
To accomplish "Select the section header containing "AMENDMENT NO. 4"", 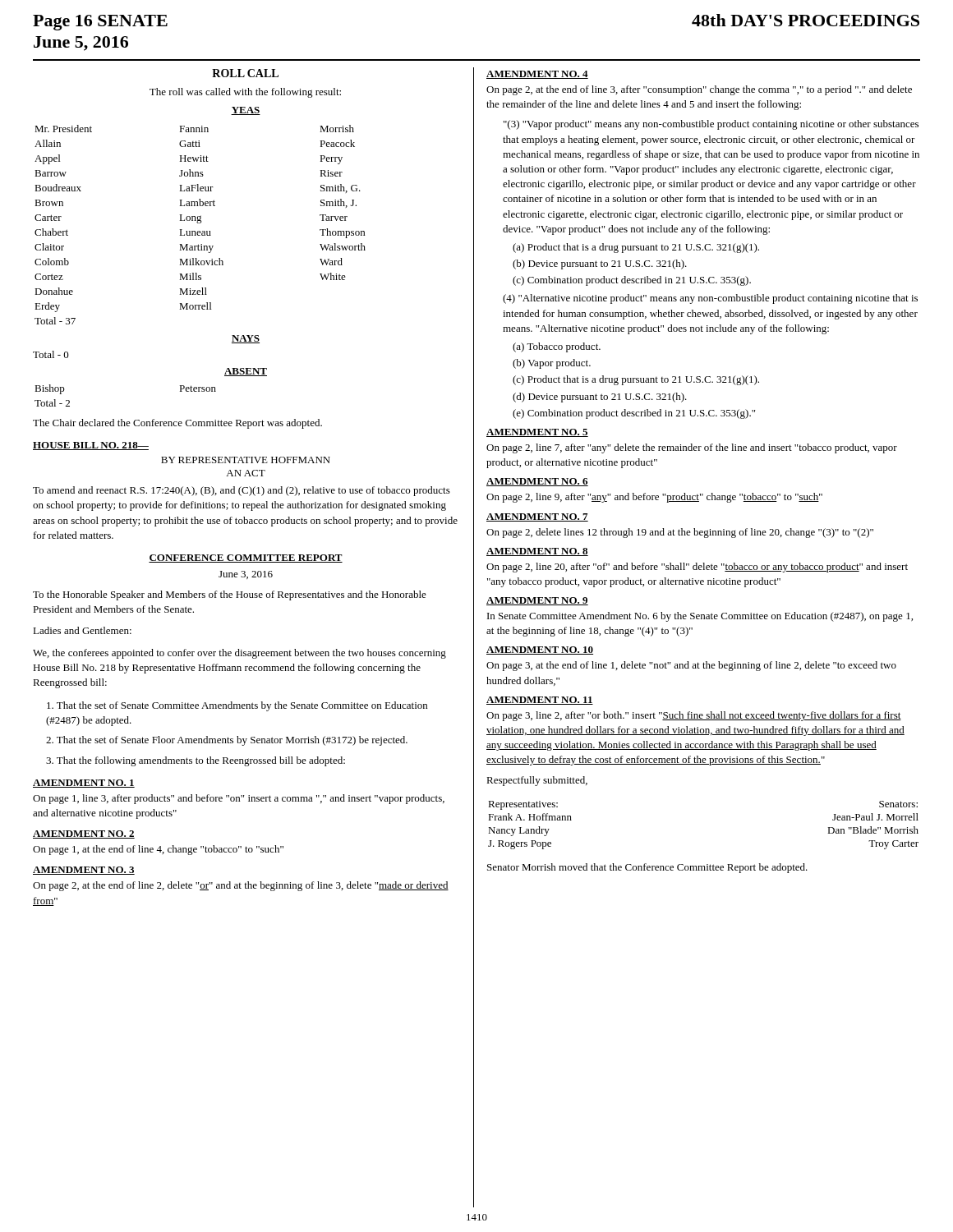I will click(x=537, y=74).
